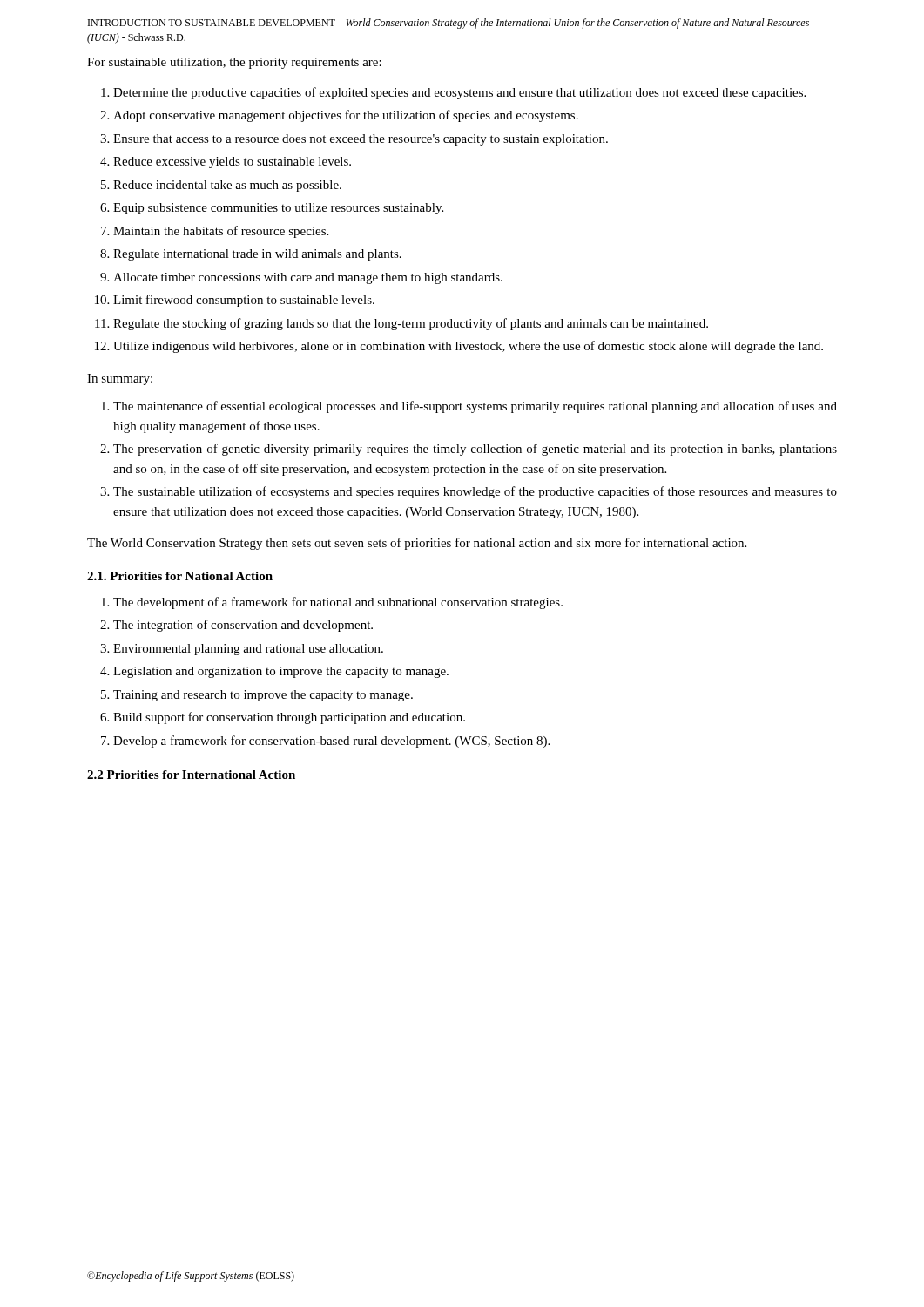Find the block on this page that starts "Reduce excessive yields"
924x1307 pixels.
(232, 163)
